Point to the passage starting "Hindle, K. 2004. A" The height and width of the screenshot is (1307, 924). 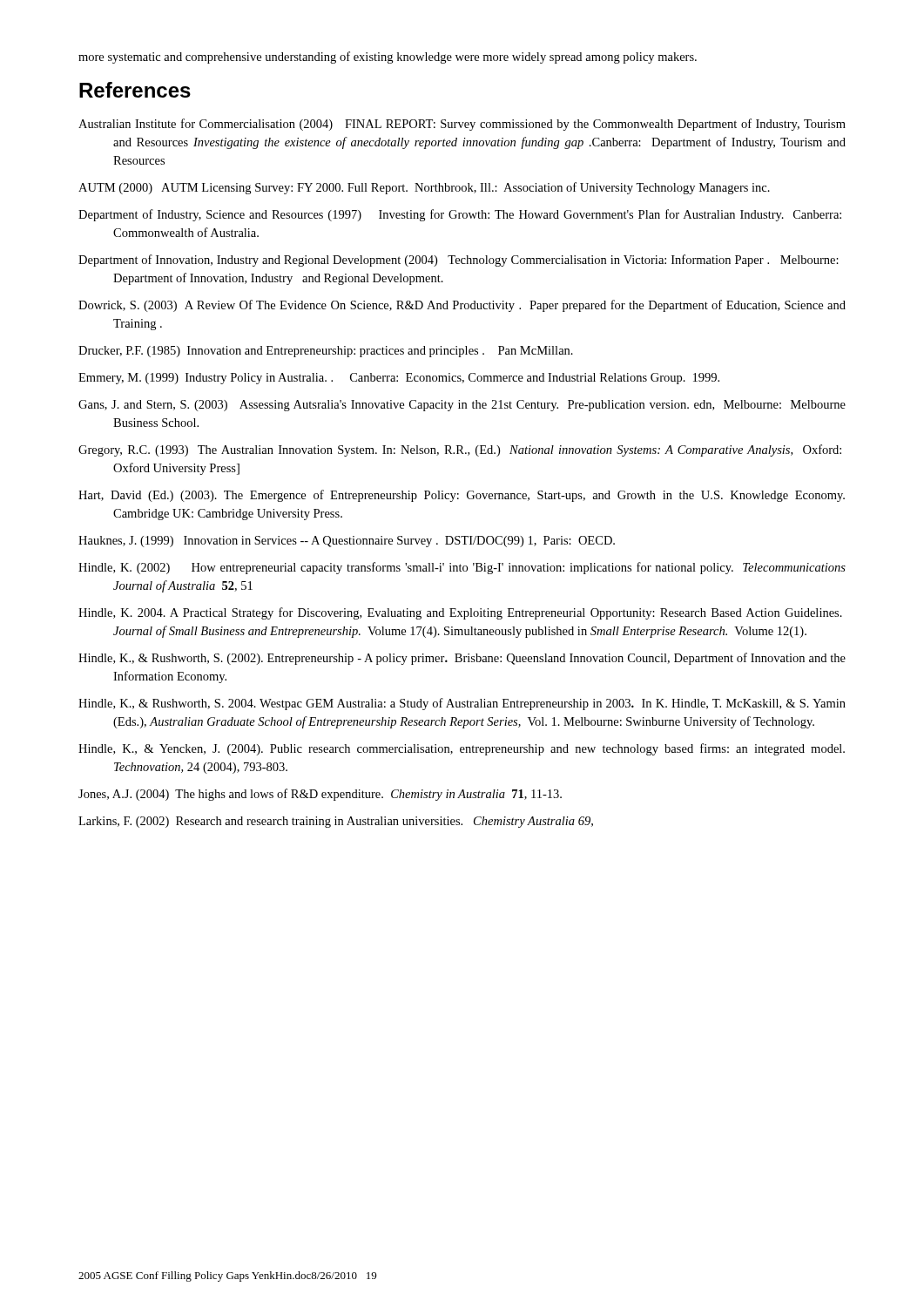(x=462, y=622)
